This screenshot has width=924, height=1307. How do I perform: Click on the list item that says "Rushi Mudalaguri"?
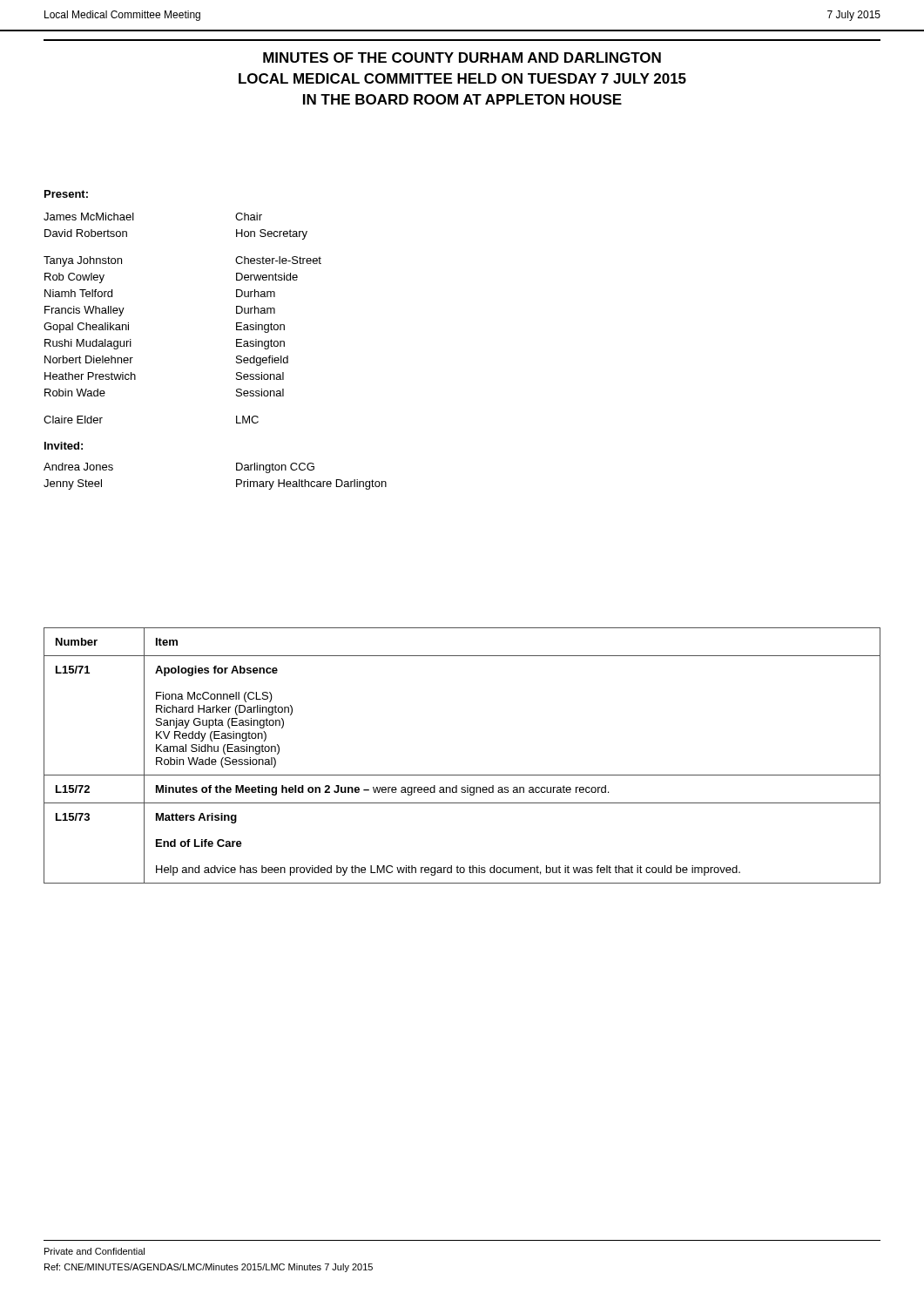pyautogui.click(x=88, y=343)
